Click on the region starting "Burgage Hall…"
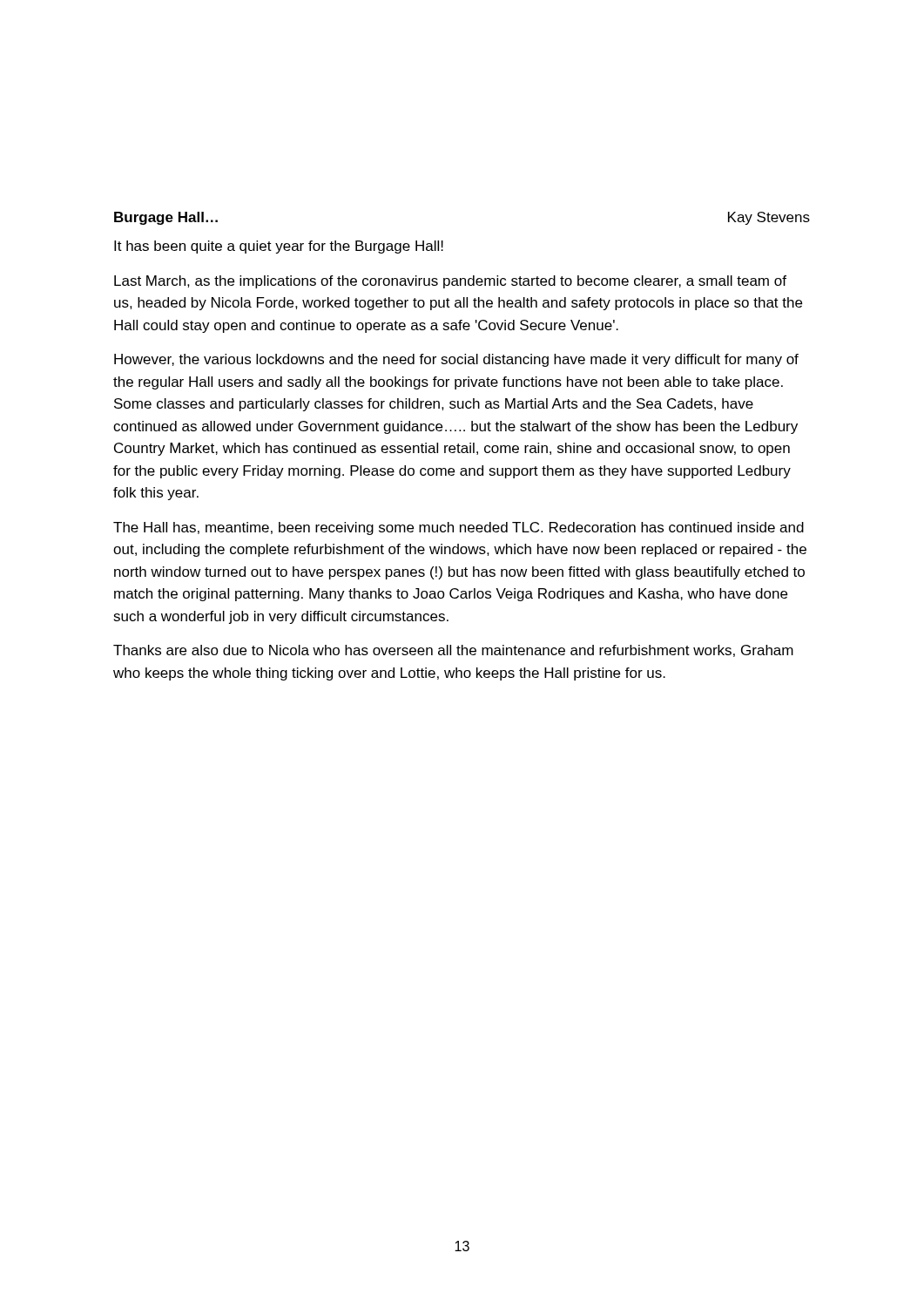Image resolution: width=924 pixels, height=1307 pixels. pyautogui.click(x=166, y=217)
